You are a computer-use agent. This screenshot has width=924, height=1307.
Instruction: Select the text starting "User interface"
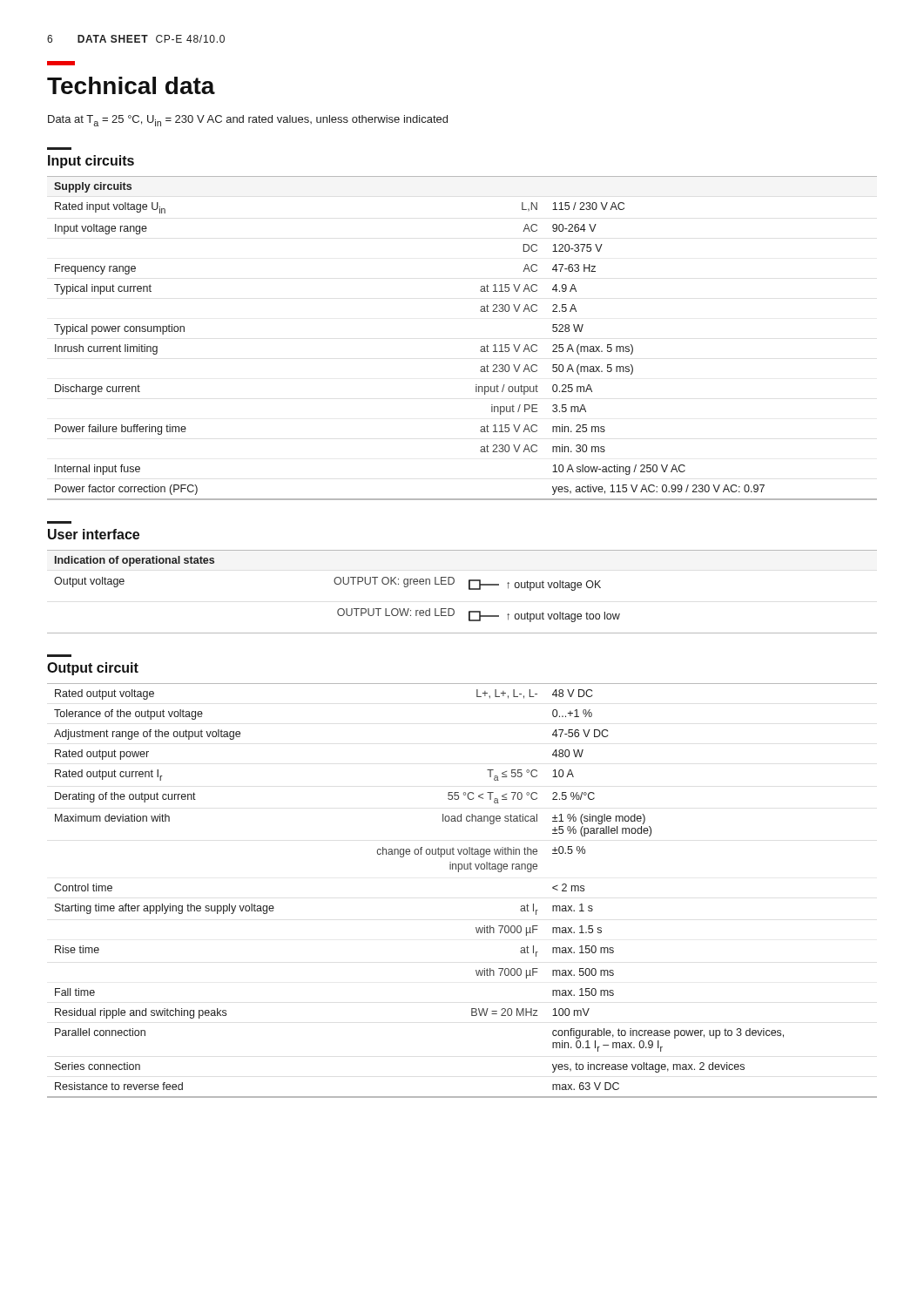coord(94,535)
